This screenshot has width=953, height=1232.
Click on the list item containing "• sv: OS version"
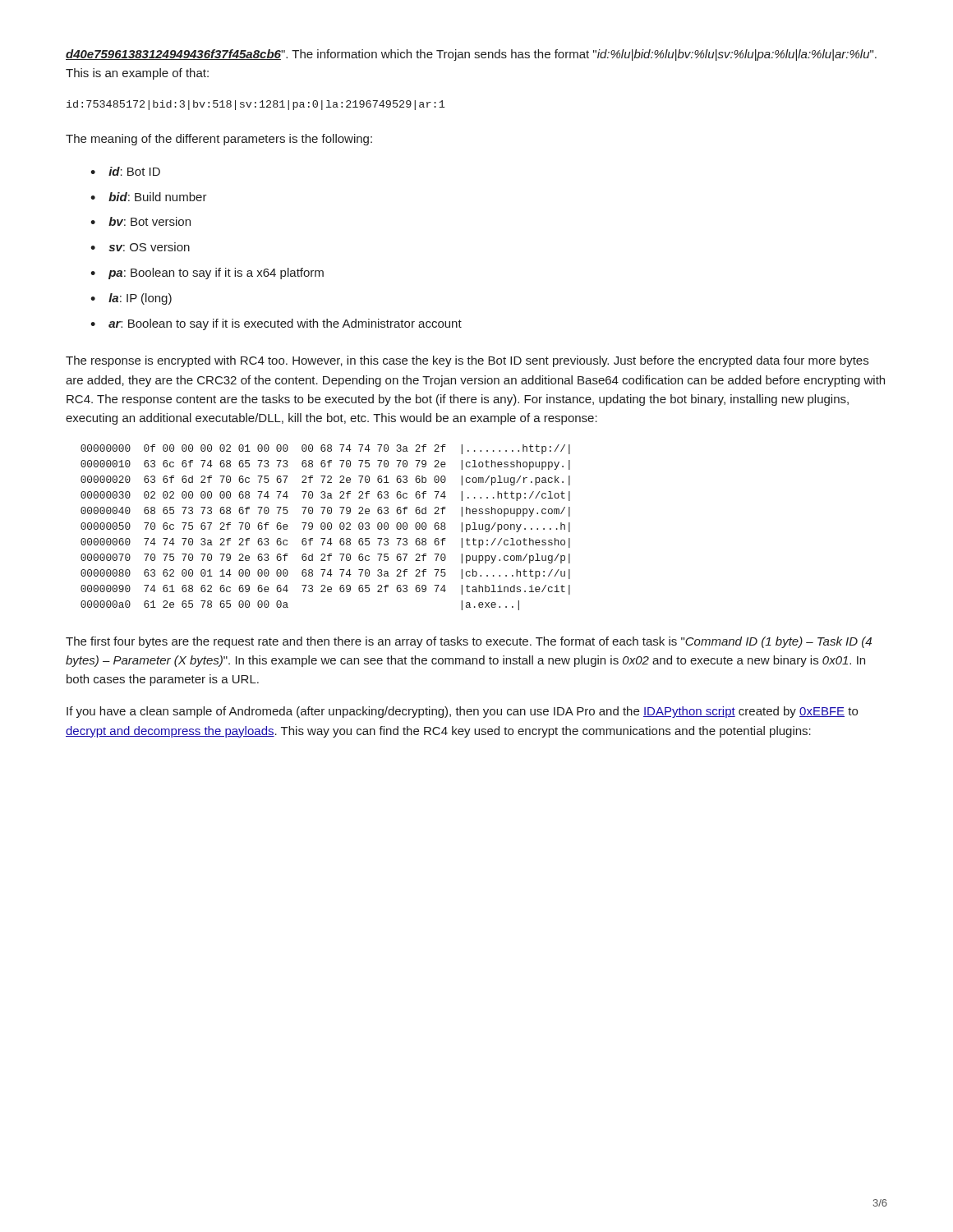click(140, 248)
